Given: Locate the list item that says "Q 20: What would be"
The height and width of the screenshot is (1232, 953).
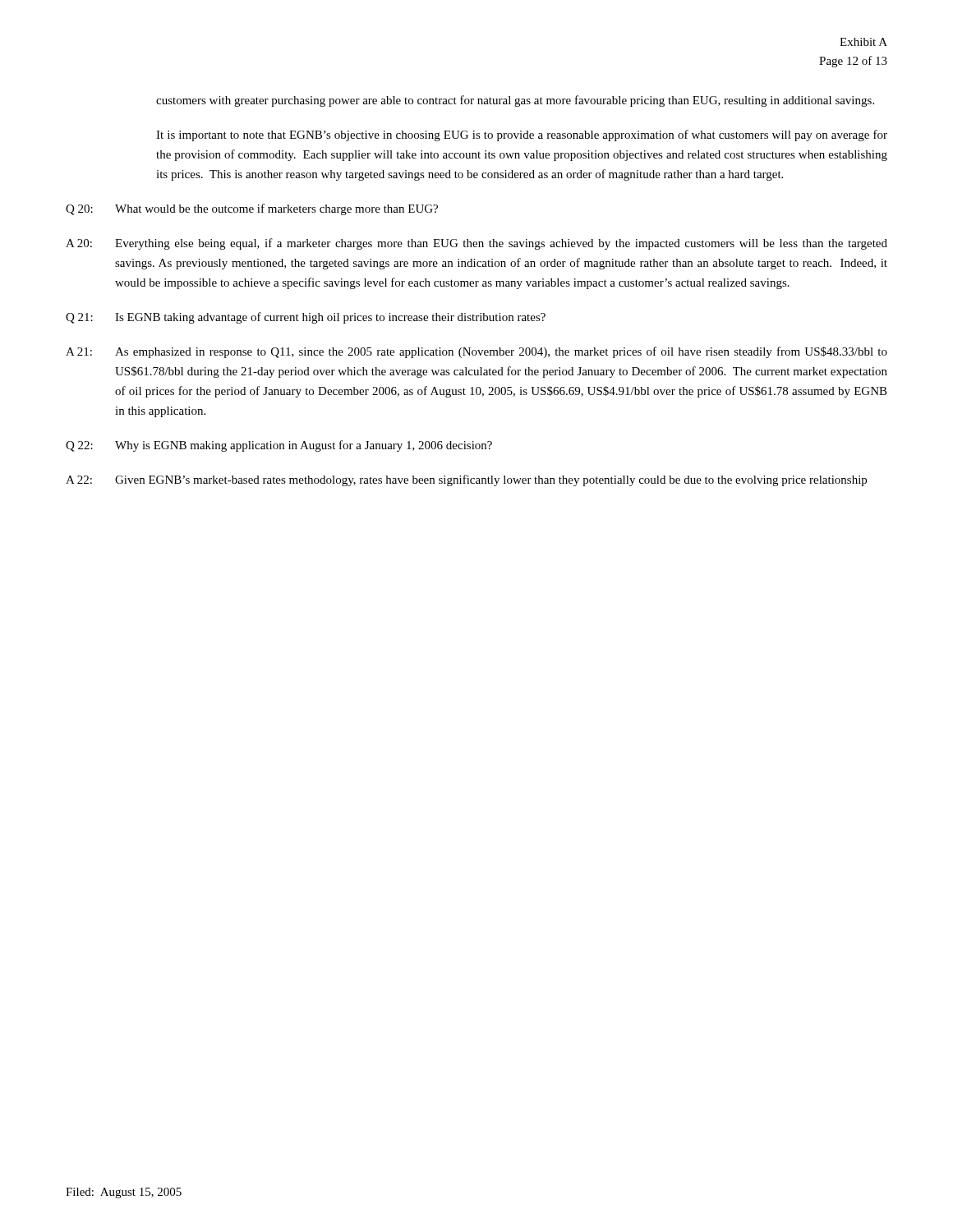Looking at the screenshot, I should click(252, 209).
